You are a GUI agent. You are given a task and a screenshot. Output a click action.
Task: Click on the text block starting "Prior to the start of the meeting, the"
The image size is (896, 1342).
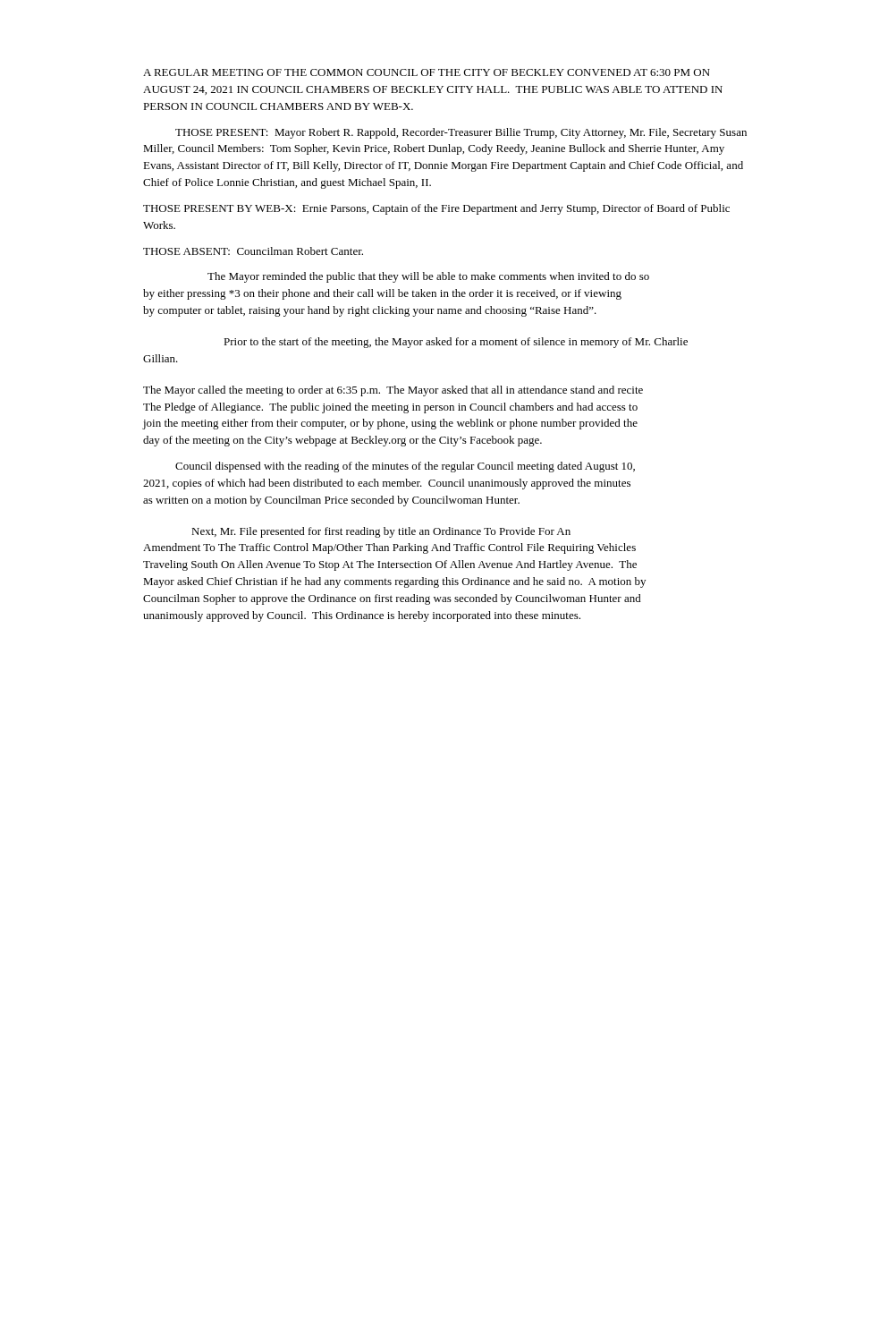click(x=448, y=351)
